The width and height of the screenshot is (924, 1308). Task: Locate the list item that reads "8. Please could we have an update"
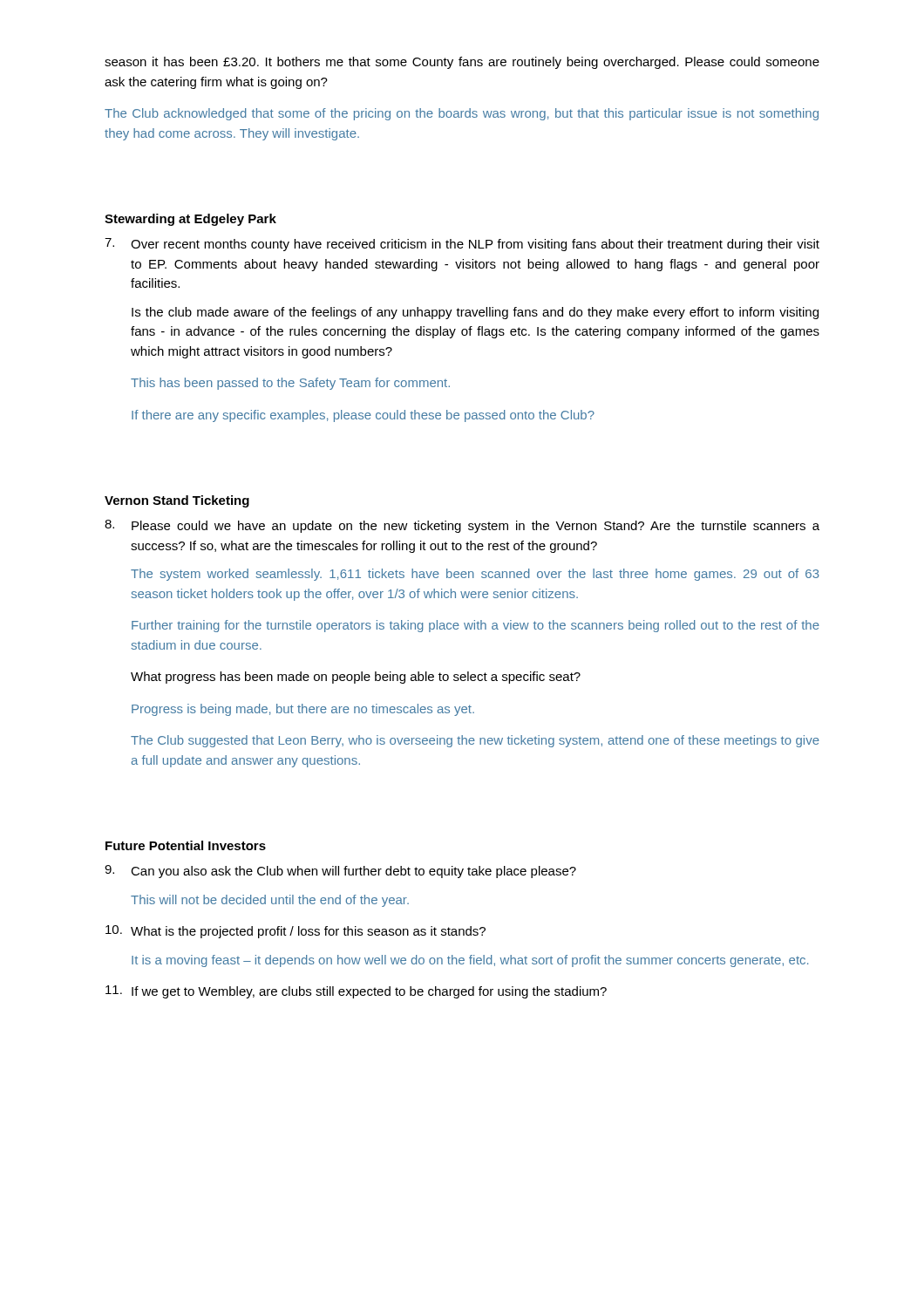pyautogui.click(x=462, y=536)
